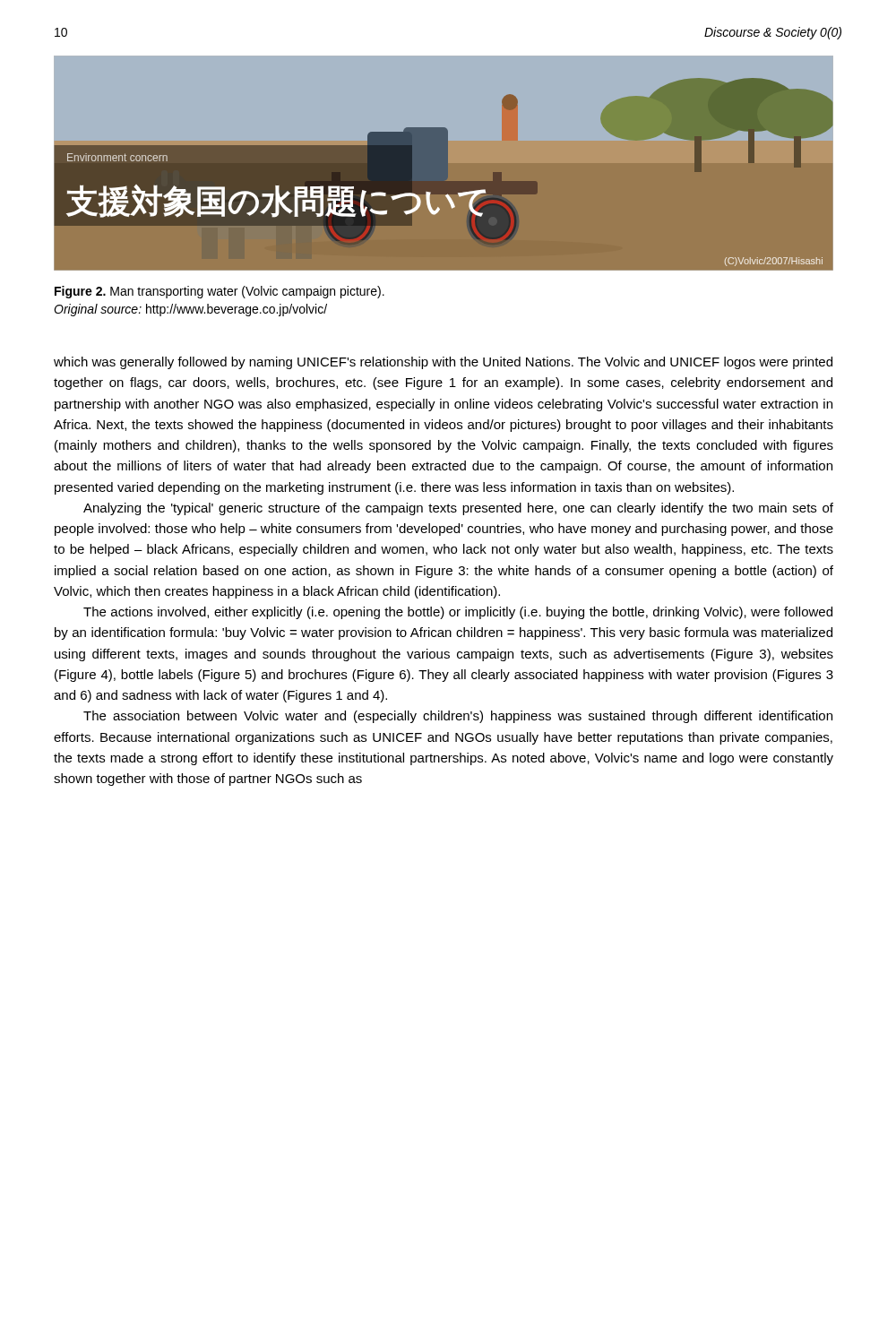The image size is (896, 1344).
Task: Navigate to the passage starting "which was generally followed by naming"
Action: 444,570
